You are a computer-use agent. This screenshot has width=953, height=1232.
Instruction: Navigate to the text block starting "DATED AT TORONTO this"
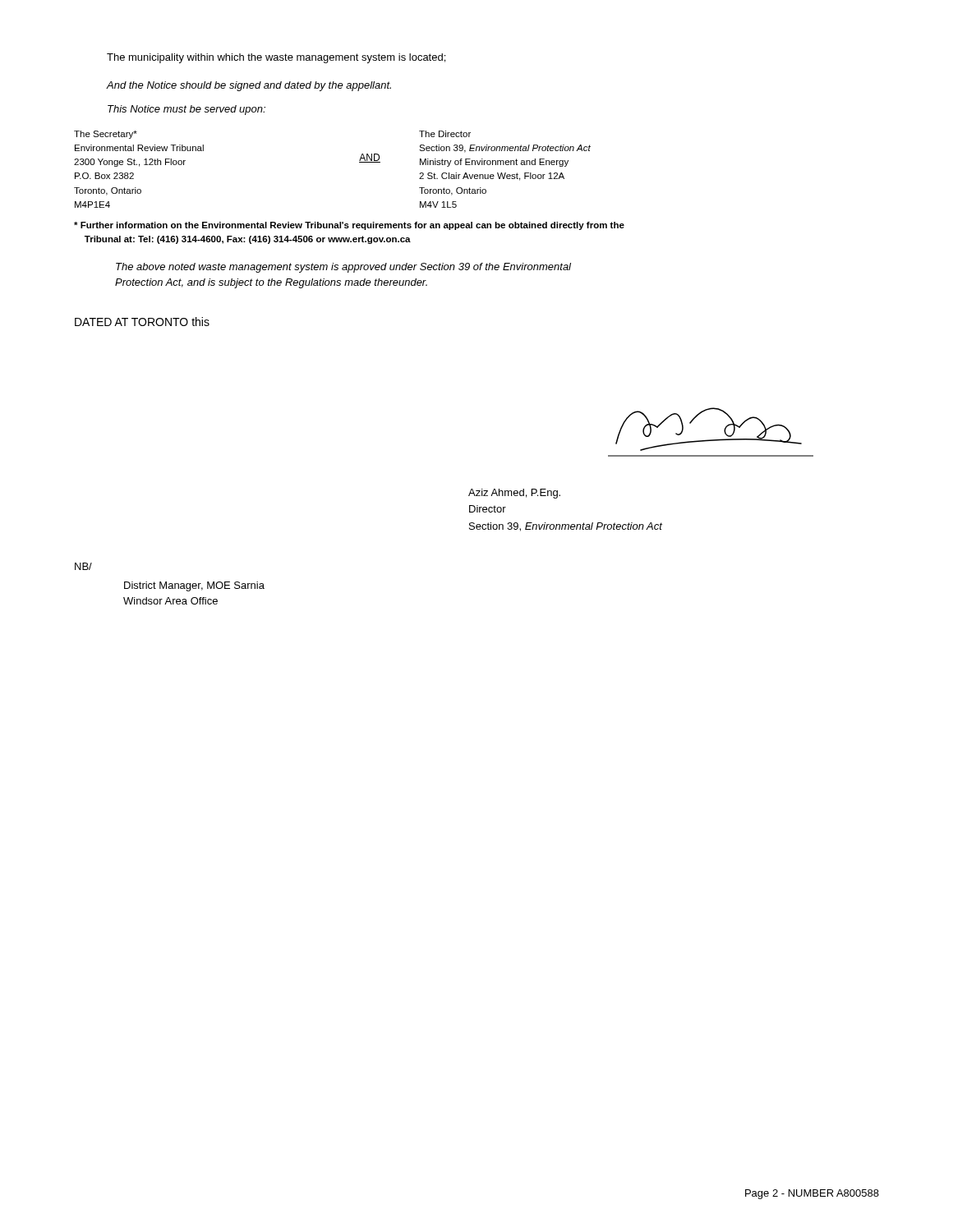[142, 322]
